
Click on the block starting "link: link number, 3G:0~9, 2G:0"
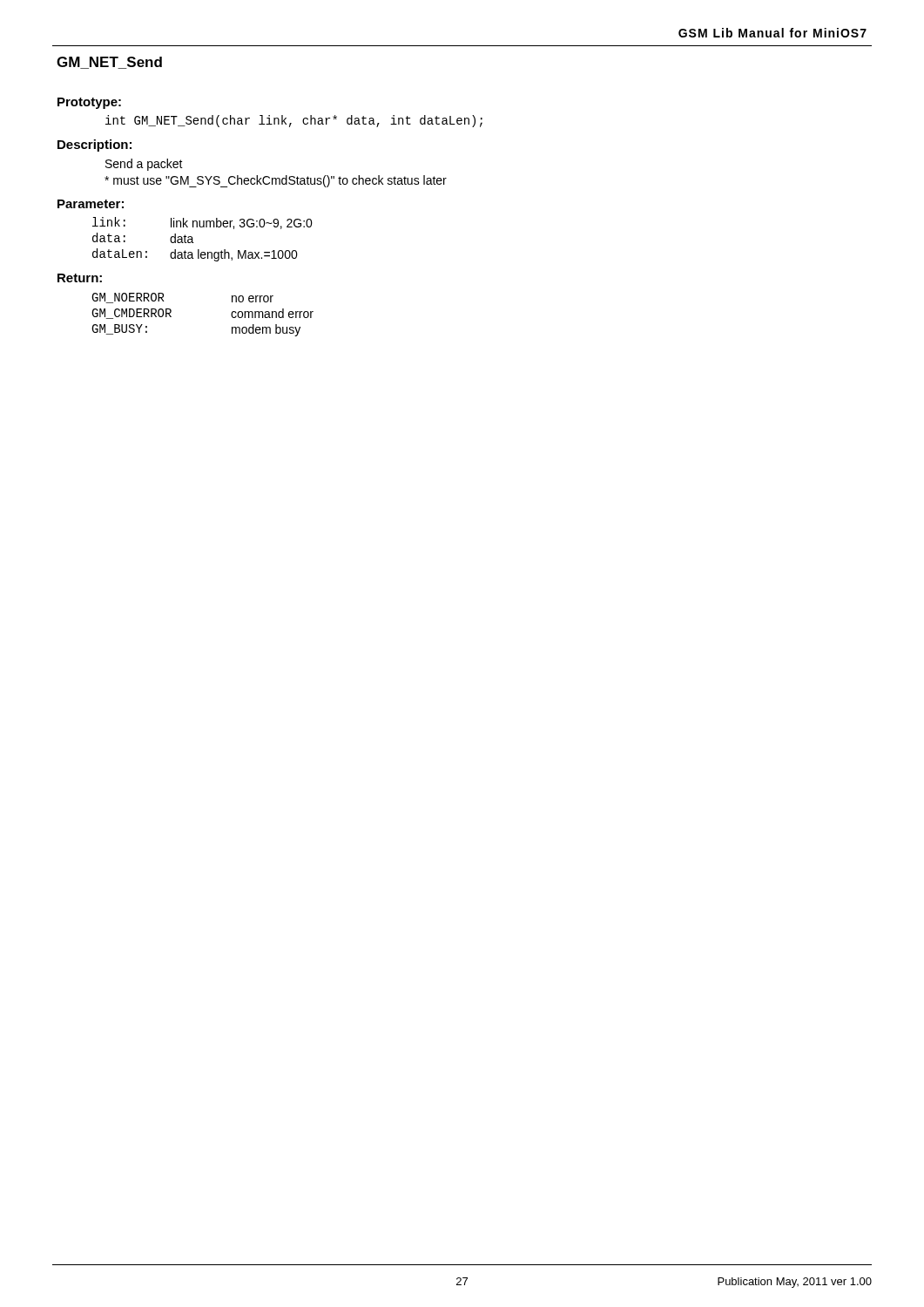202,223
